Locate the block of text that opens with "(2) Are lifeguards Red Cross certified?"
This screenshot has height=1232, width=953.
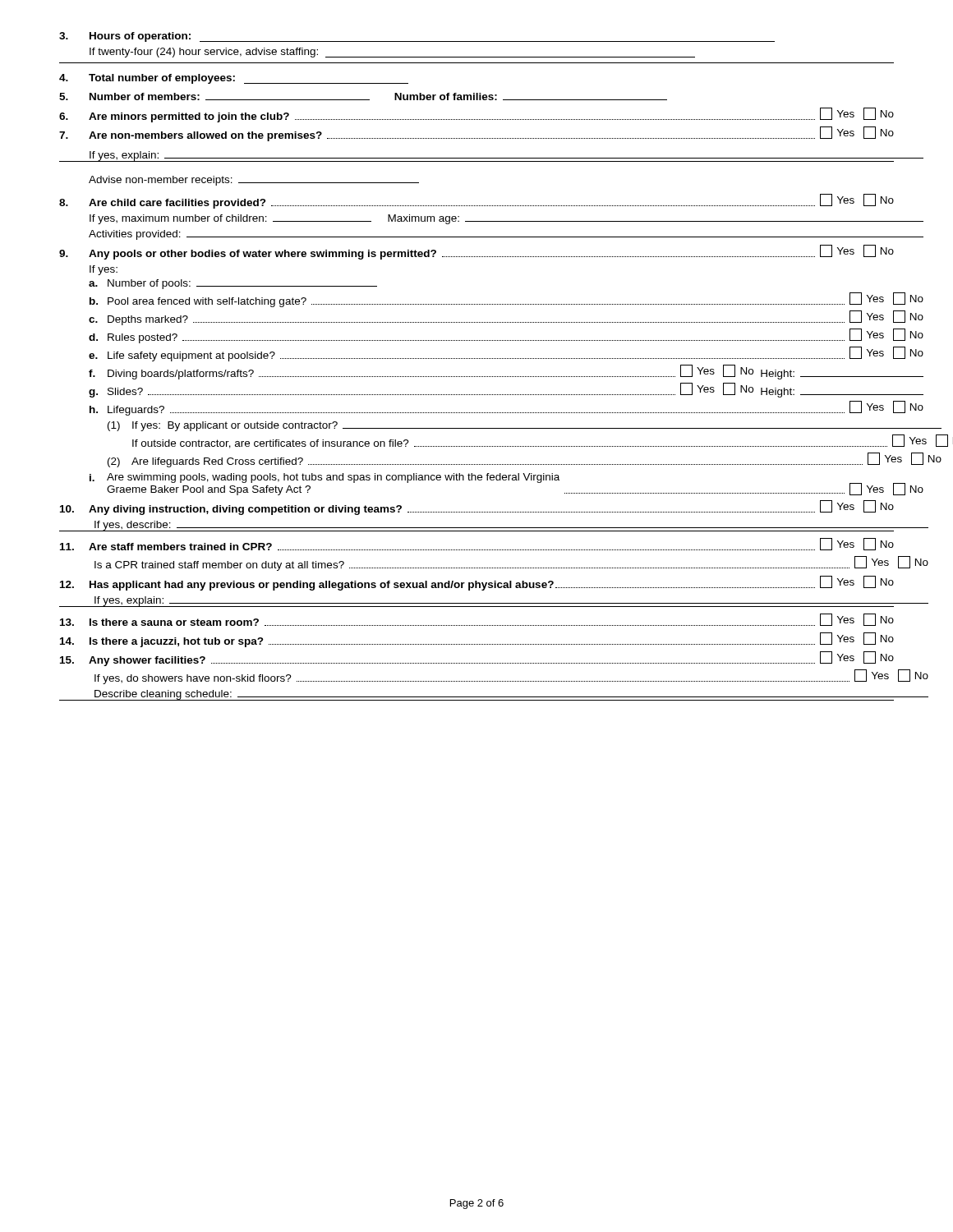pos(524,460)
